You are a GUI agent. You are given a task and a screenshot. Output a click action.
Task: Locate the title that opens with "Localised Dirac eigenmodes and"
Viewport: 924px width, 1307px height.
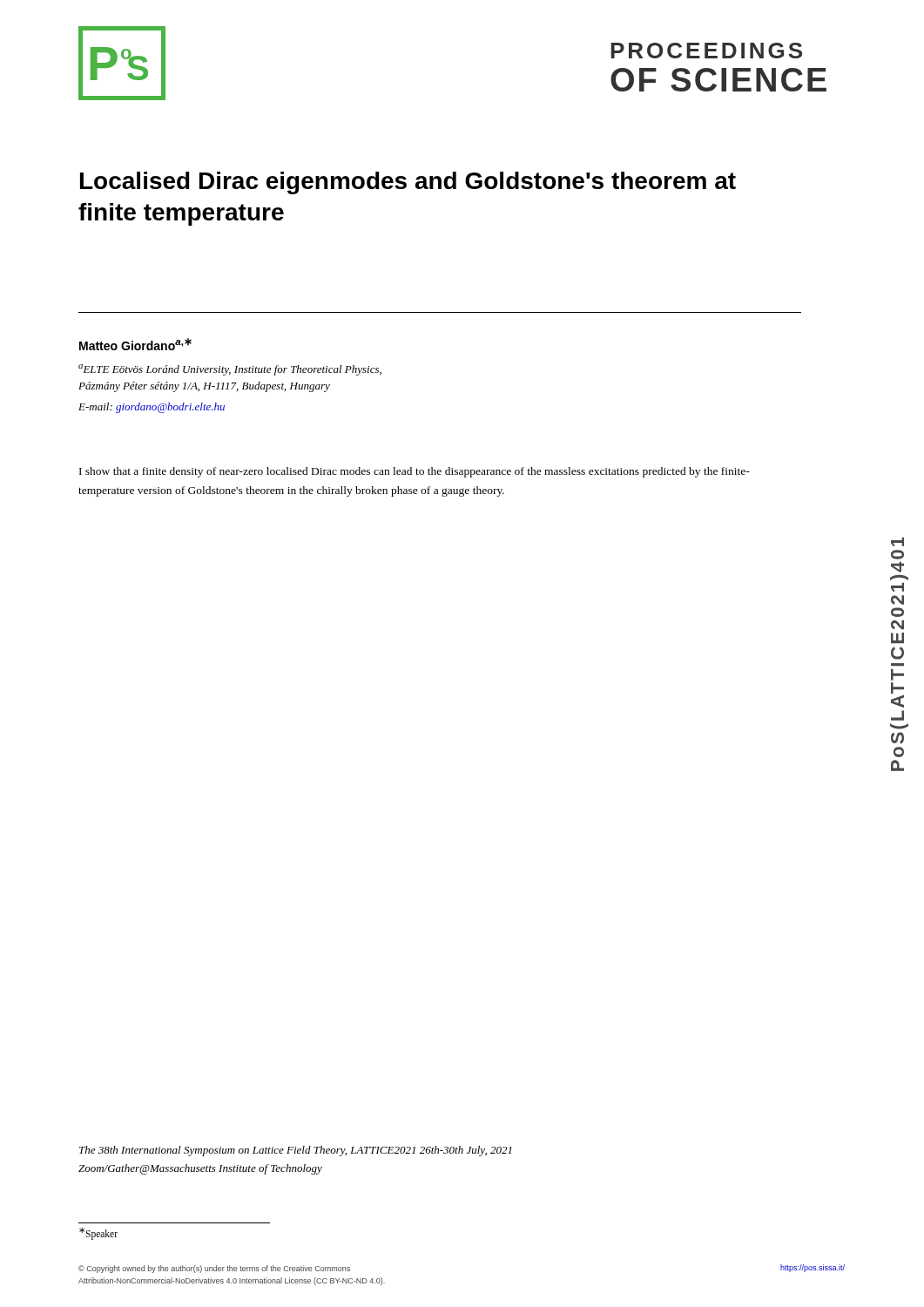tap(418, 197)
